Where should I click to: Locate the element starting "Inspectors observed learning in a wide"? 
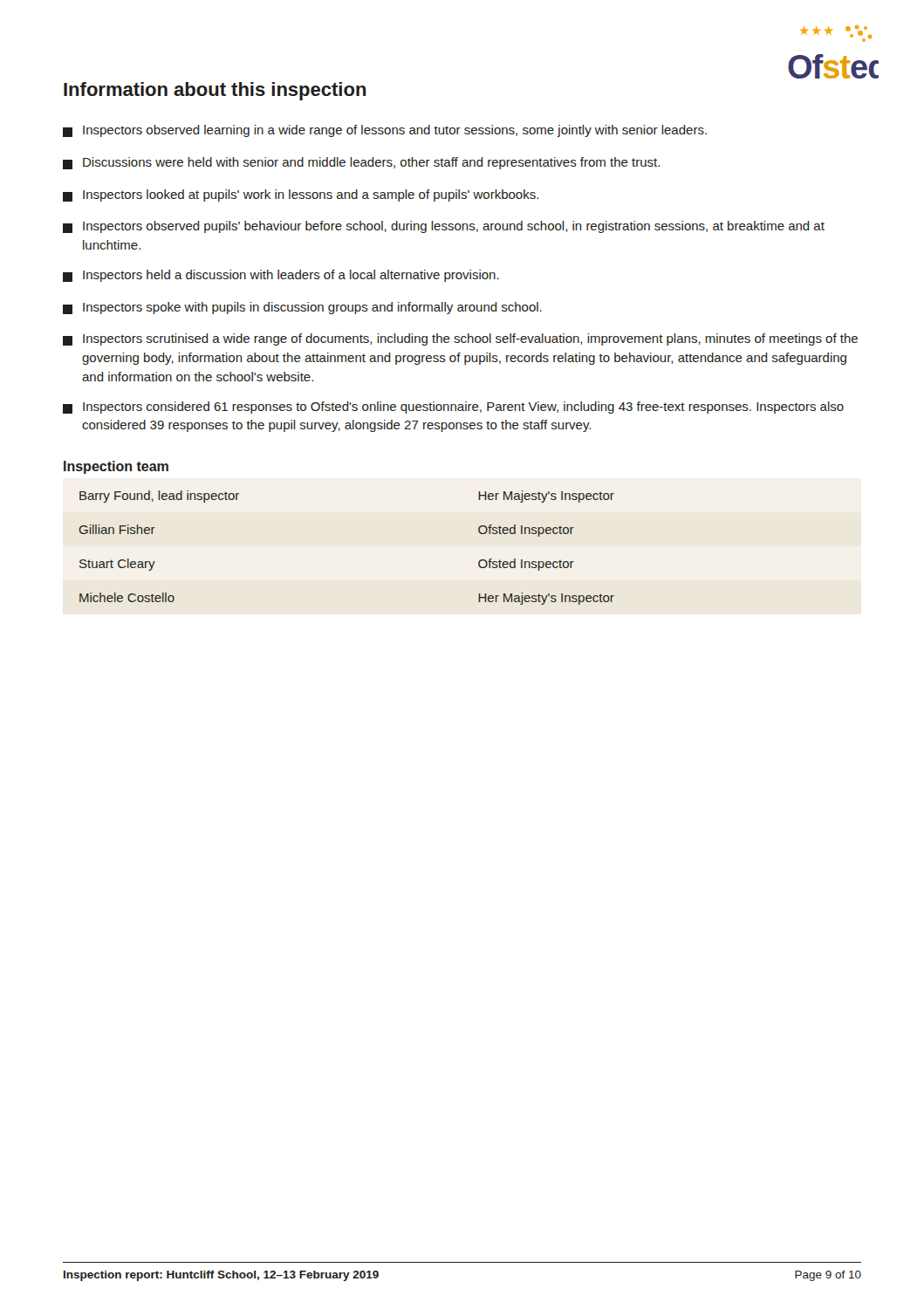462,131
